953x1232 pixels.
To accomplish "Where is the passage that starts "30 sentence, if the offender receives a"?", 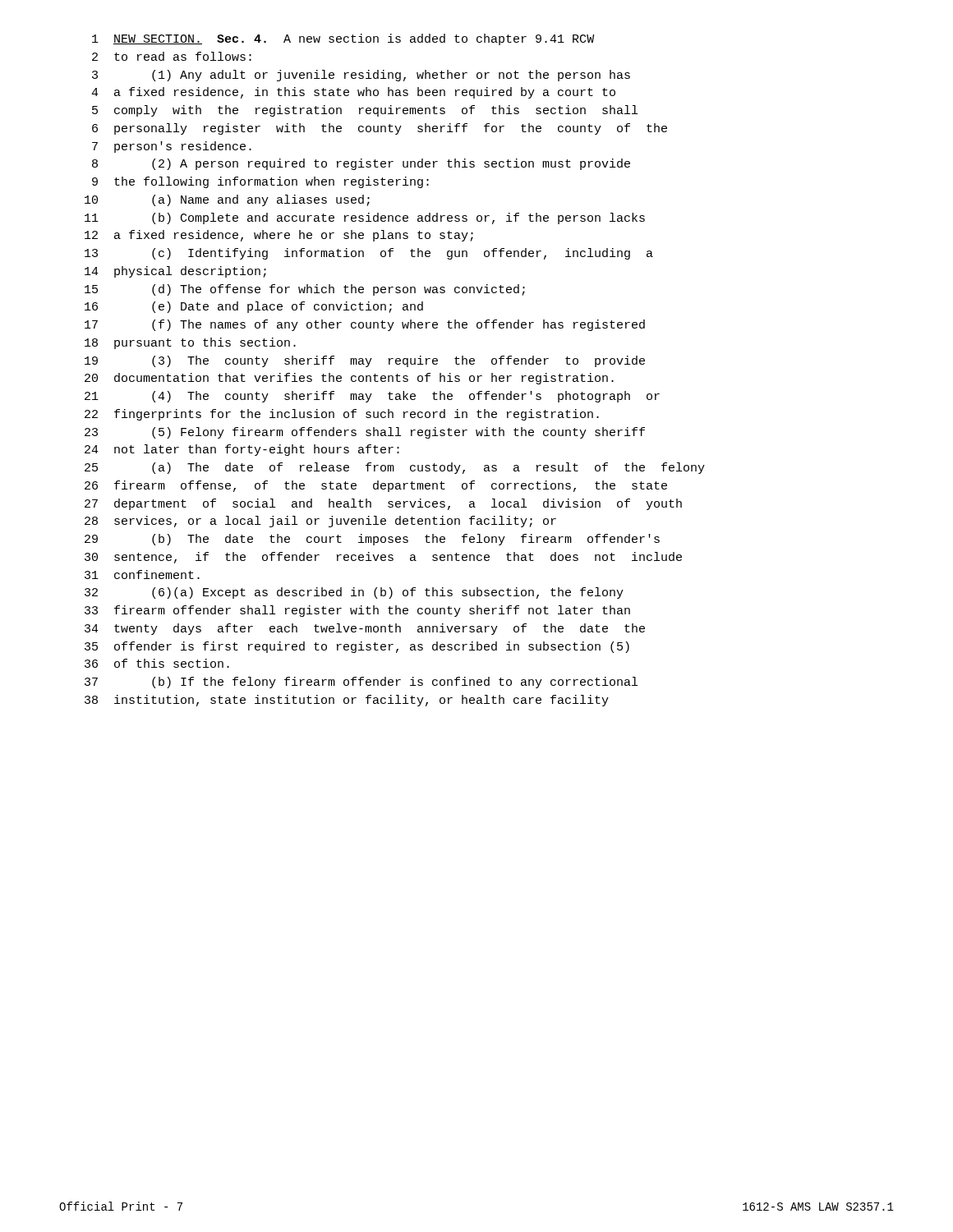I will 476,558.
